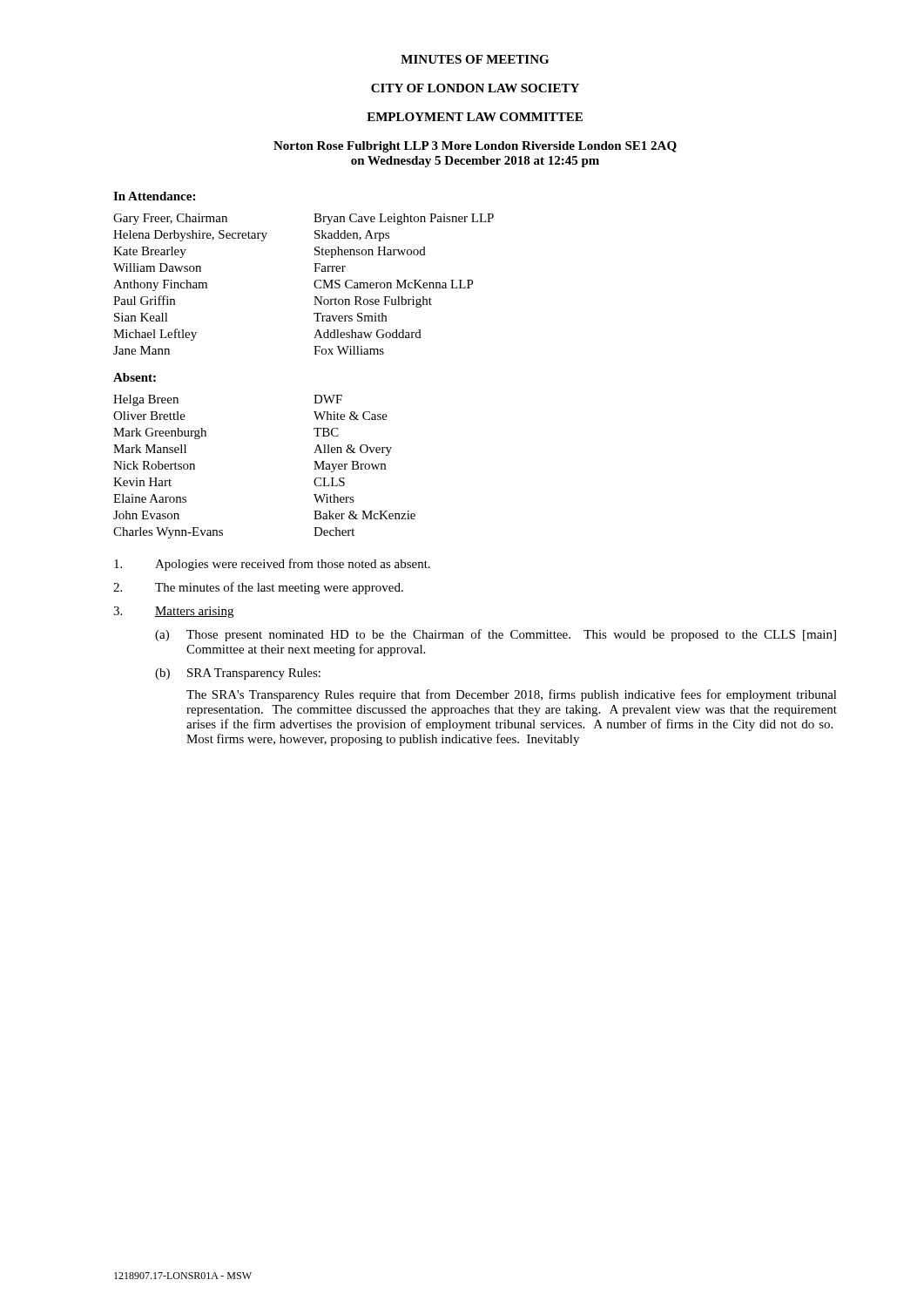Find the text block that reads "The SRA's Transparency Rules require that"
The height and width of the screenshot is (1307, 924).
click(512, 717)
